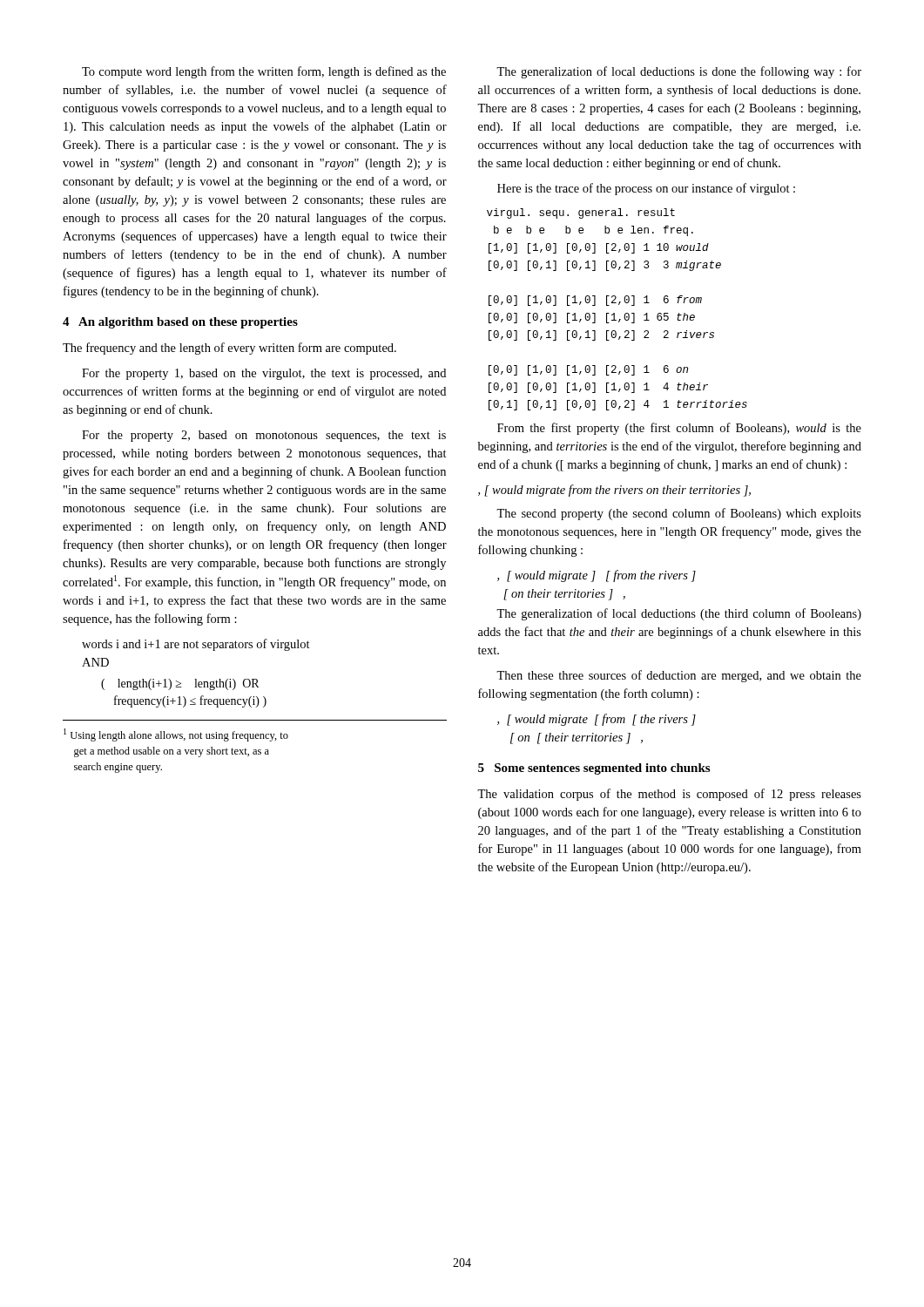This screenshot has height=1307, width=924.
Task: Find the block on this page that starts "words i and i+1 are"
Action: click(196, 653)
